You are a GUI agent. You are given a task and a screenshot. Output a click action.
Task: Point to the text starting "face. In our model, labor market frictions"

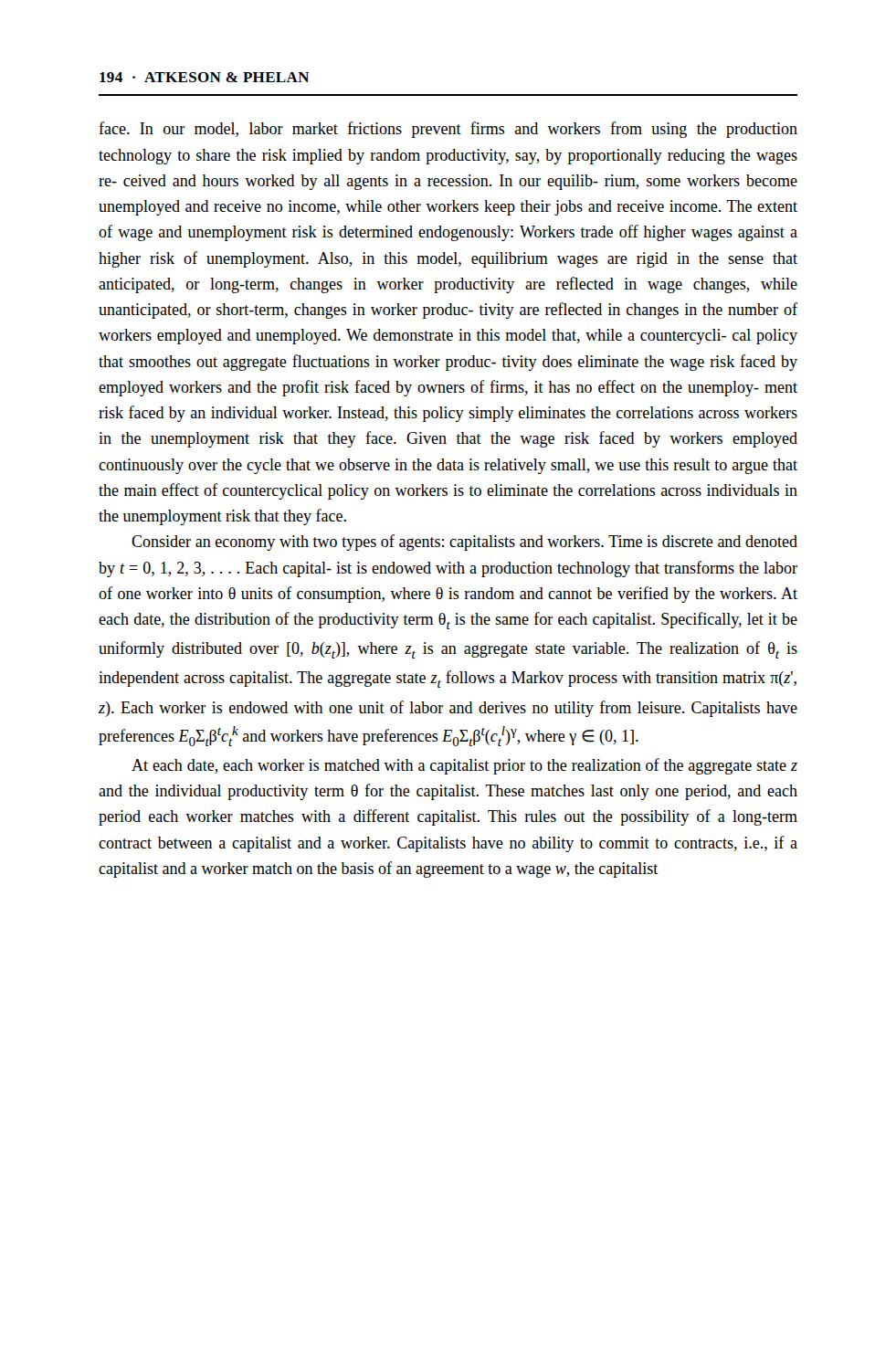pyautogui.click(x=448, y=499)
